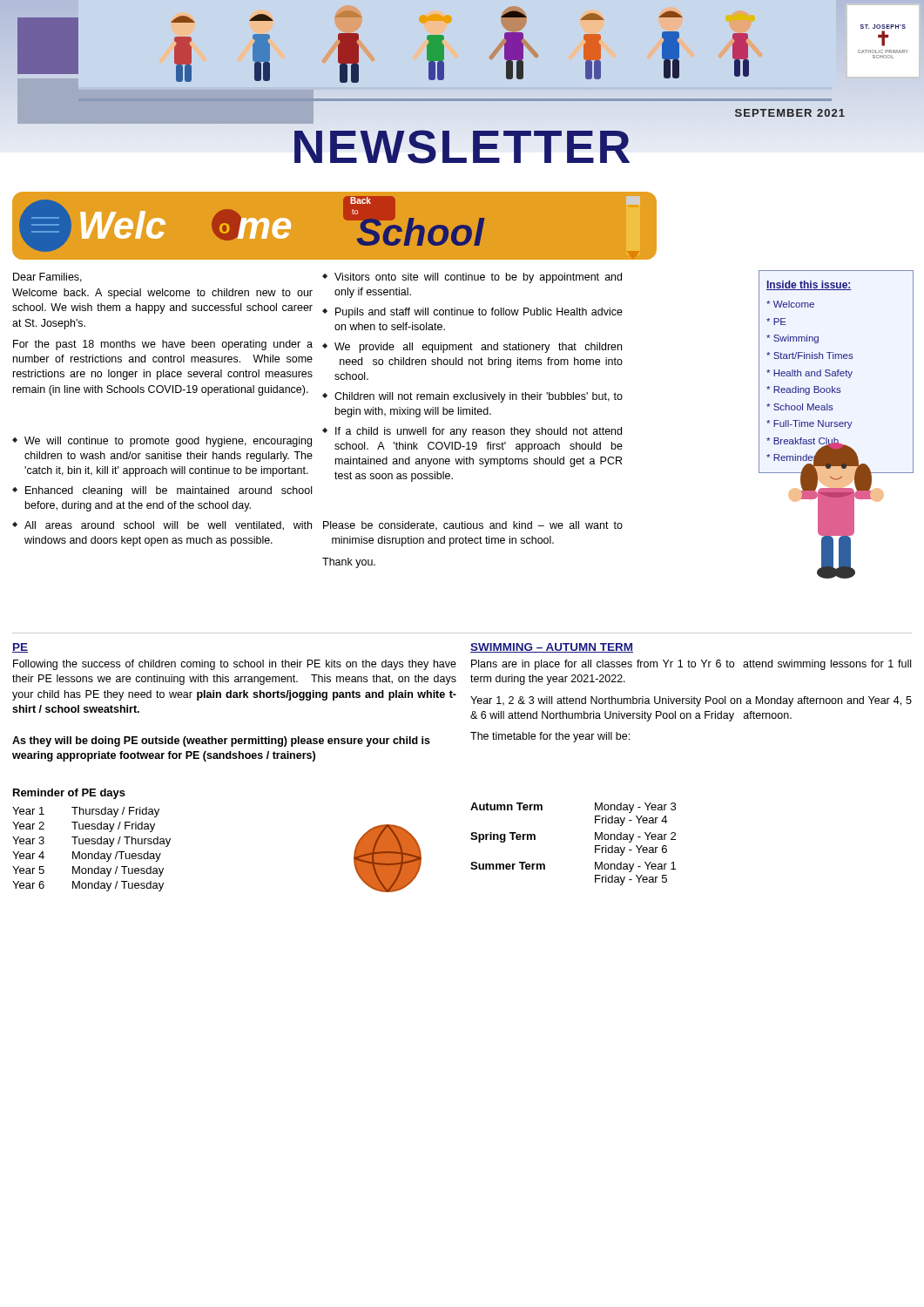Locate the section header containing "SWIMMING – AUTUMN TERM"
Image resolution: width=924 pixels, height=1307 pixels.
(x=552, y=647)
